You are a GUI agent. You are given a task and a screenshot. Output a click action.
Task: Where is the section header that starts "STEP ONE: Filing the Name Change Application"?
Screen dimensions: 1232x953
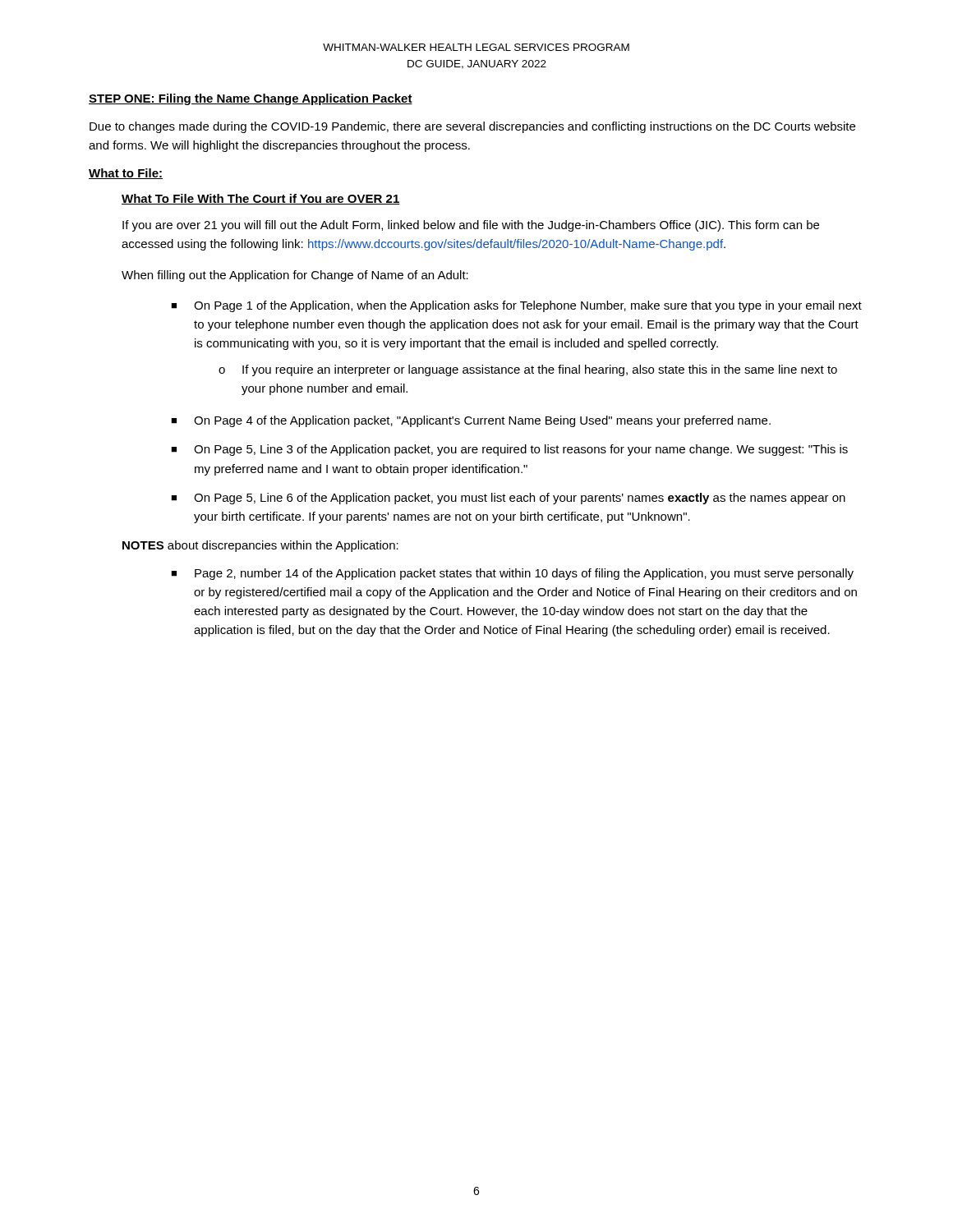point(250,98)
